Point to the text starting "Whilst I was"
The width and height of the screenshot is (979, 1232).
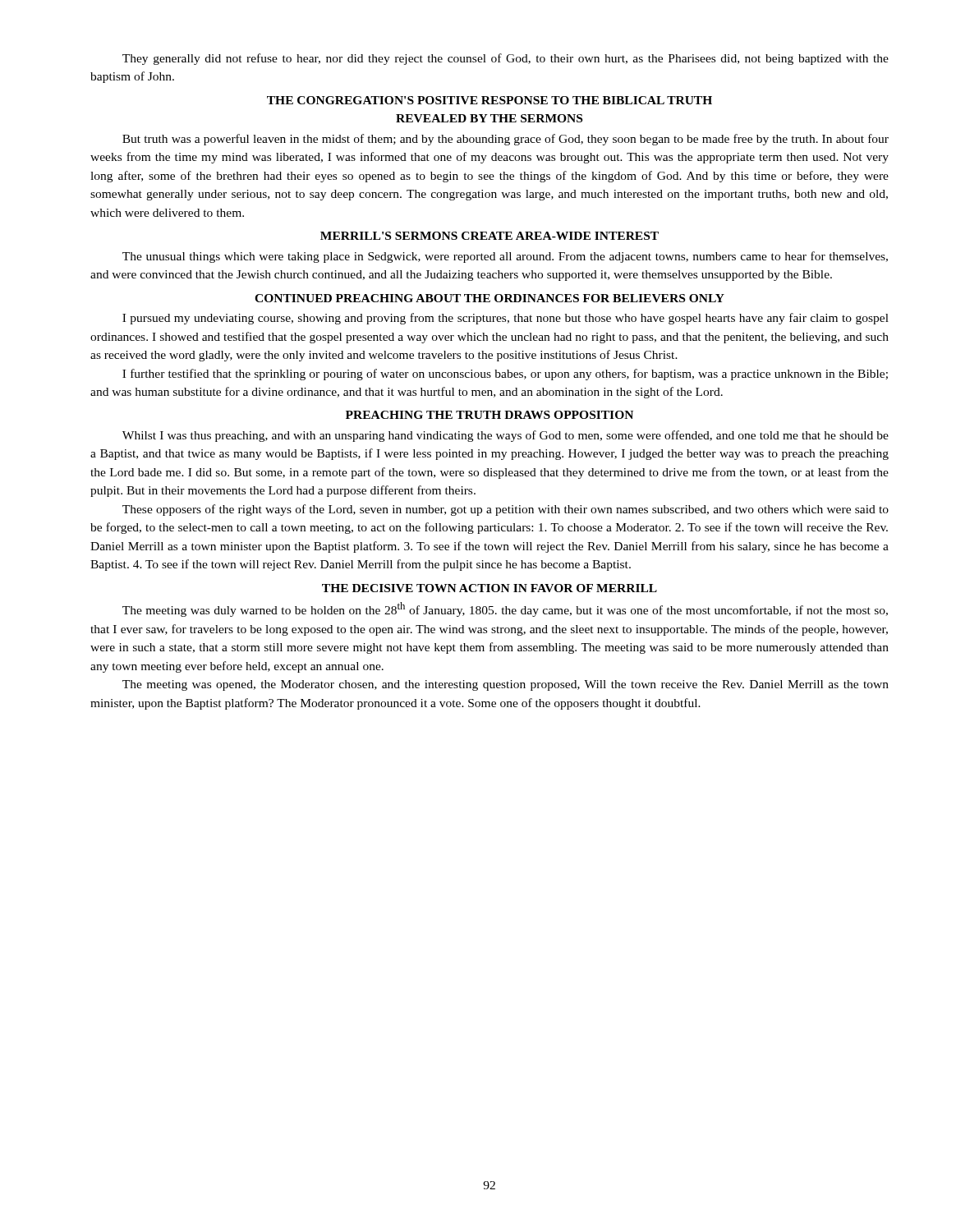(490, 500)
